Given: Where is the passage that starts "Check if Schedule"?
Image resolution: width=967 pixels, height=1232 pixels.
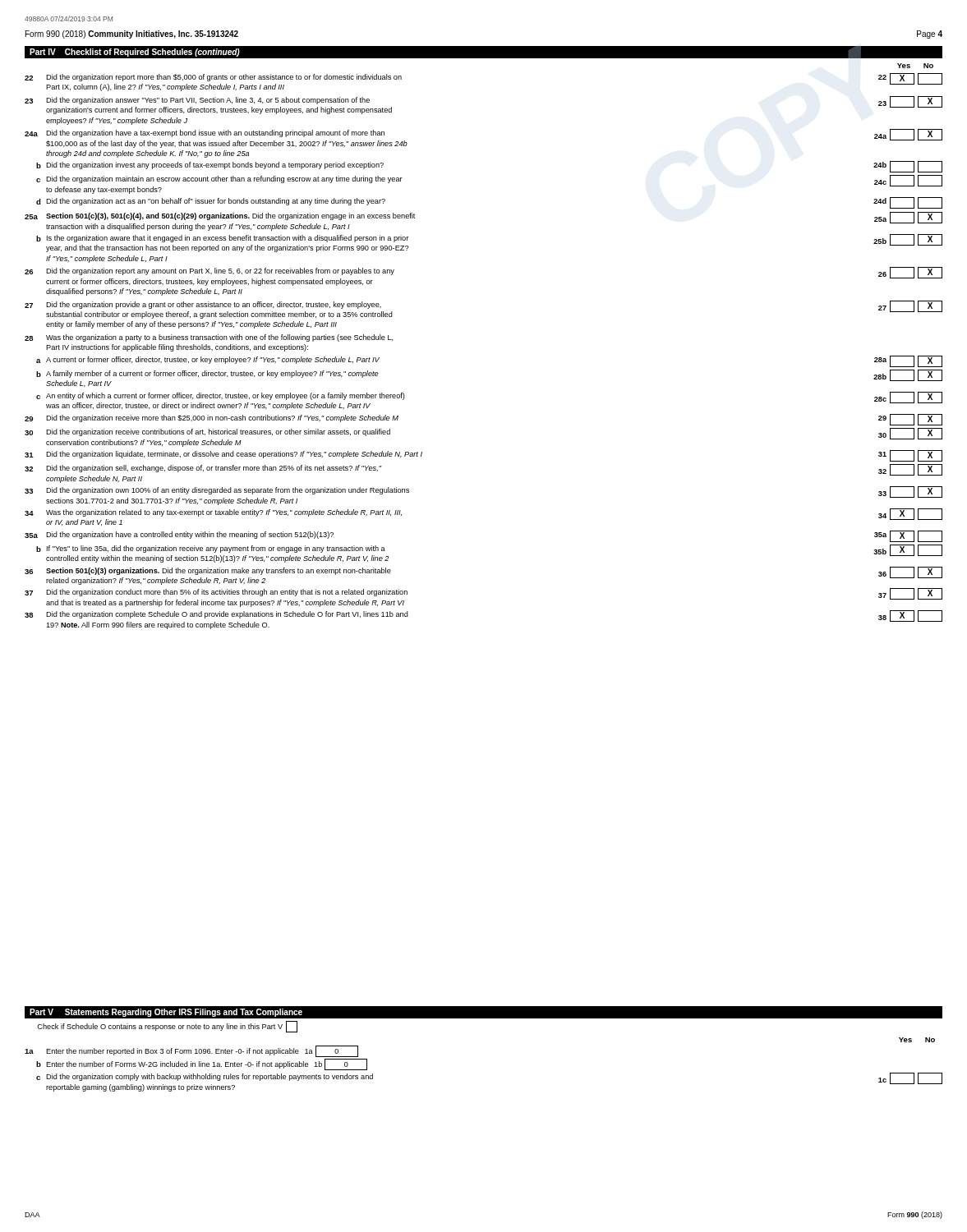Looking at the screenshot, I should point(161,1027).
